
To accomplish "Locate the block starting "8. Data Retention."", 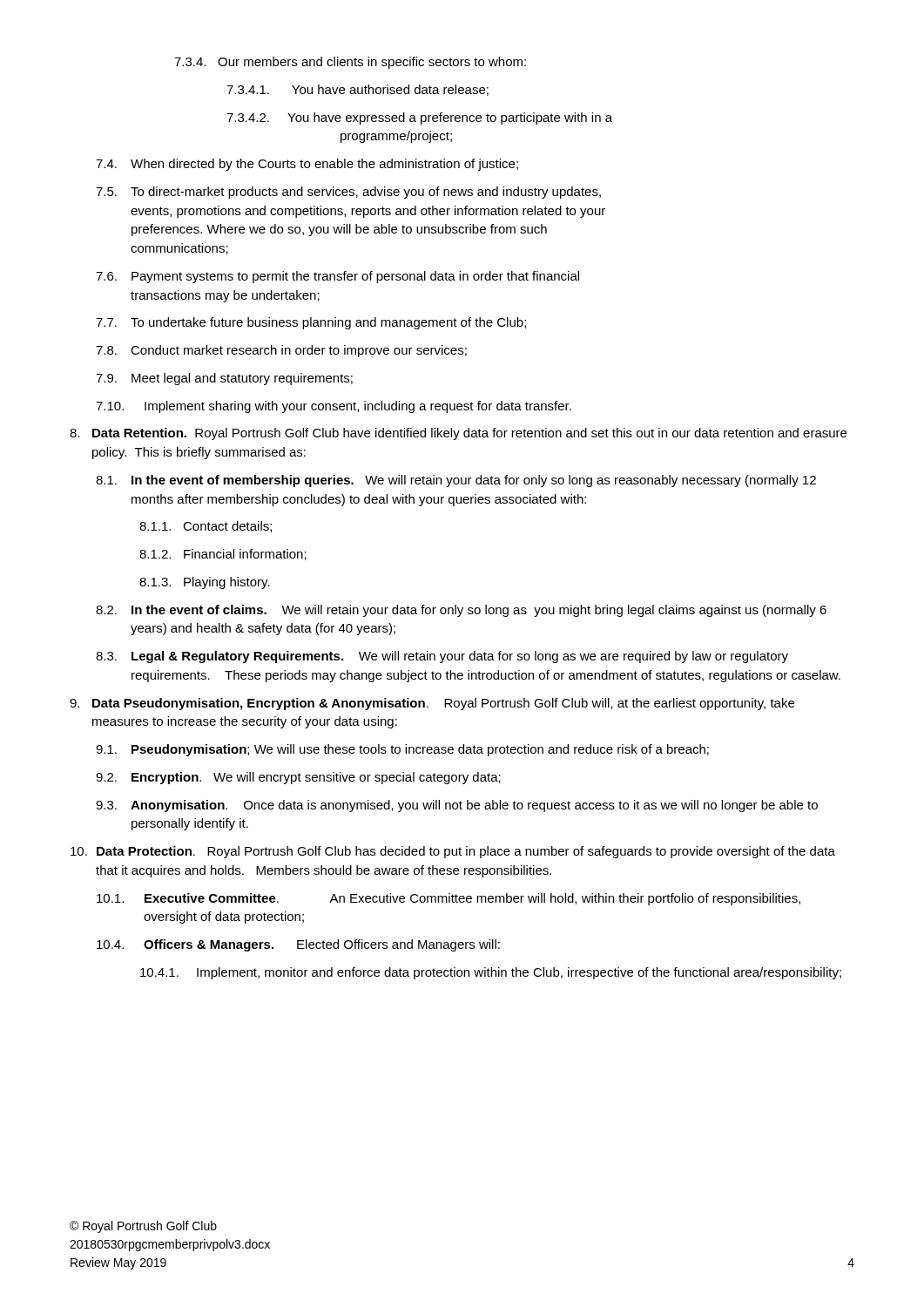I will [462, 443].
